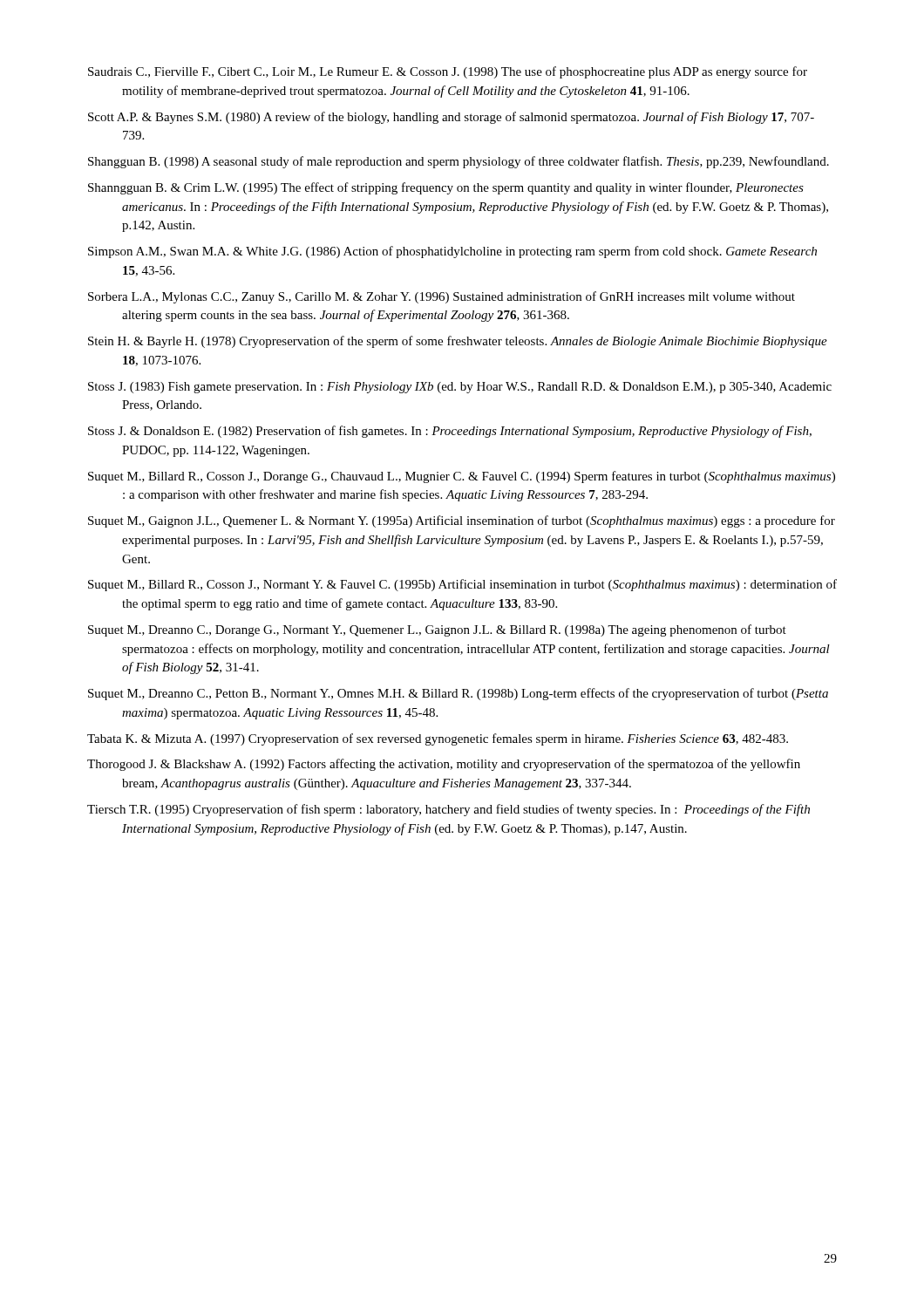The height and width of the screenshot is (1308, 924).
Task: Where is the passage that starts "Suquet M., Dreanno C., Petton B., Normant"?
Action: (458, 703)
